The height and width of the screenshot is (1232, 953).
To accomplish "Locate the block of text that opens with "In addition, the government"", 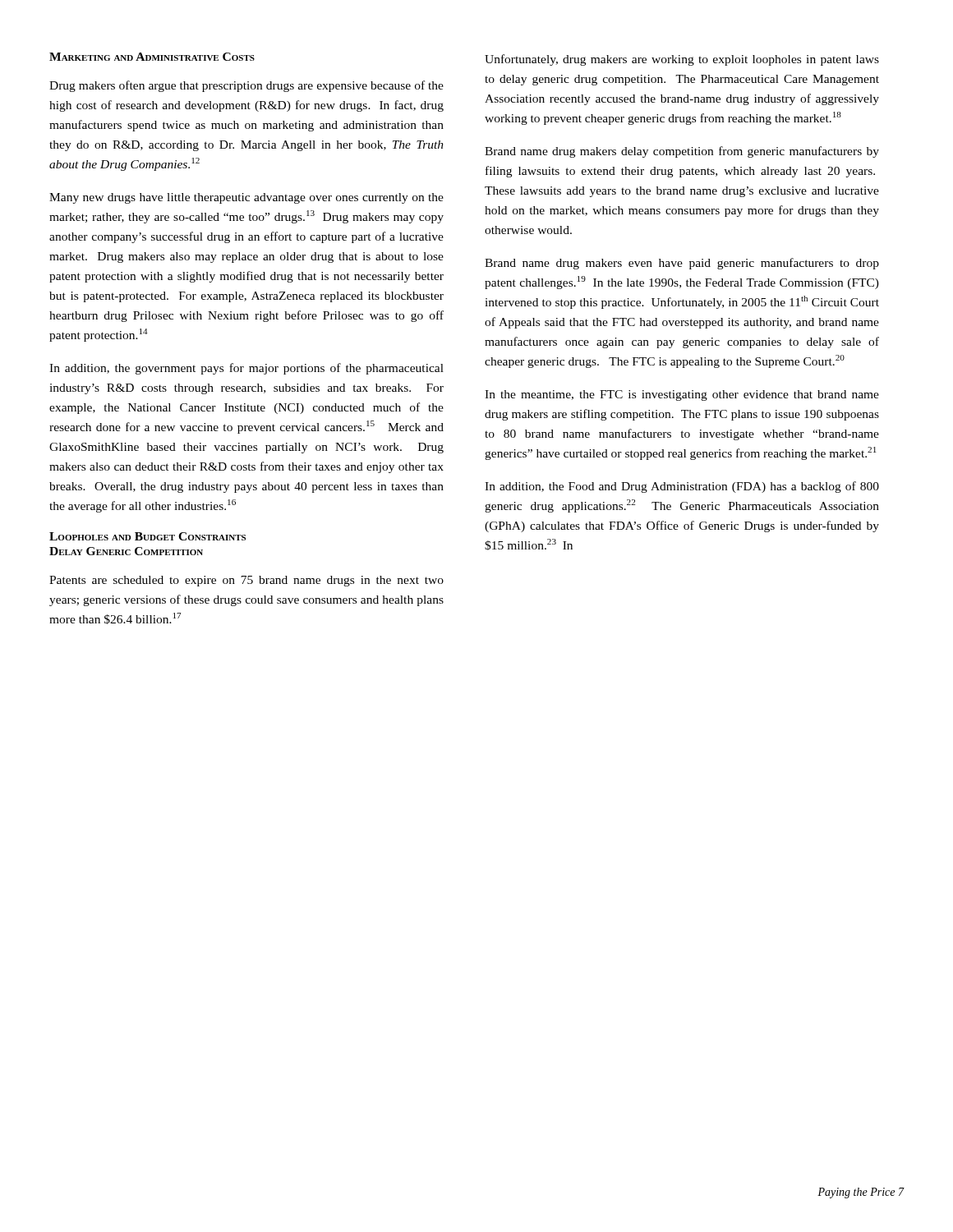I will coord(246,437).
